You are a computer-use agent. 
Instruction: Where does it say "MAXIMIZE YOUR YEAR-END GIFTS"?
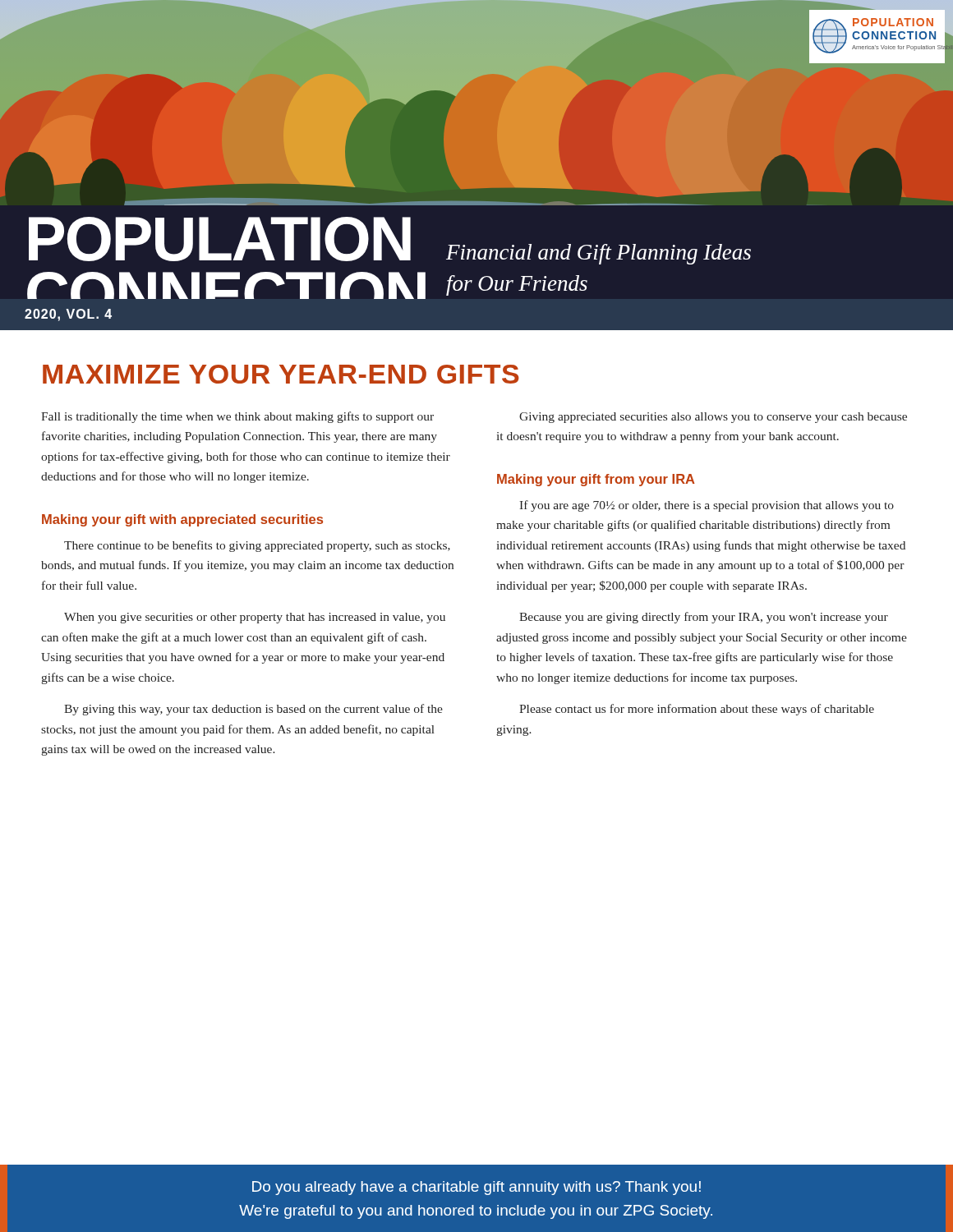[x=281, y=374]
